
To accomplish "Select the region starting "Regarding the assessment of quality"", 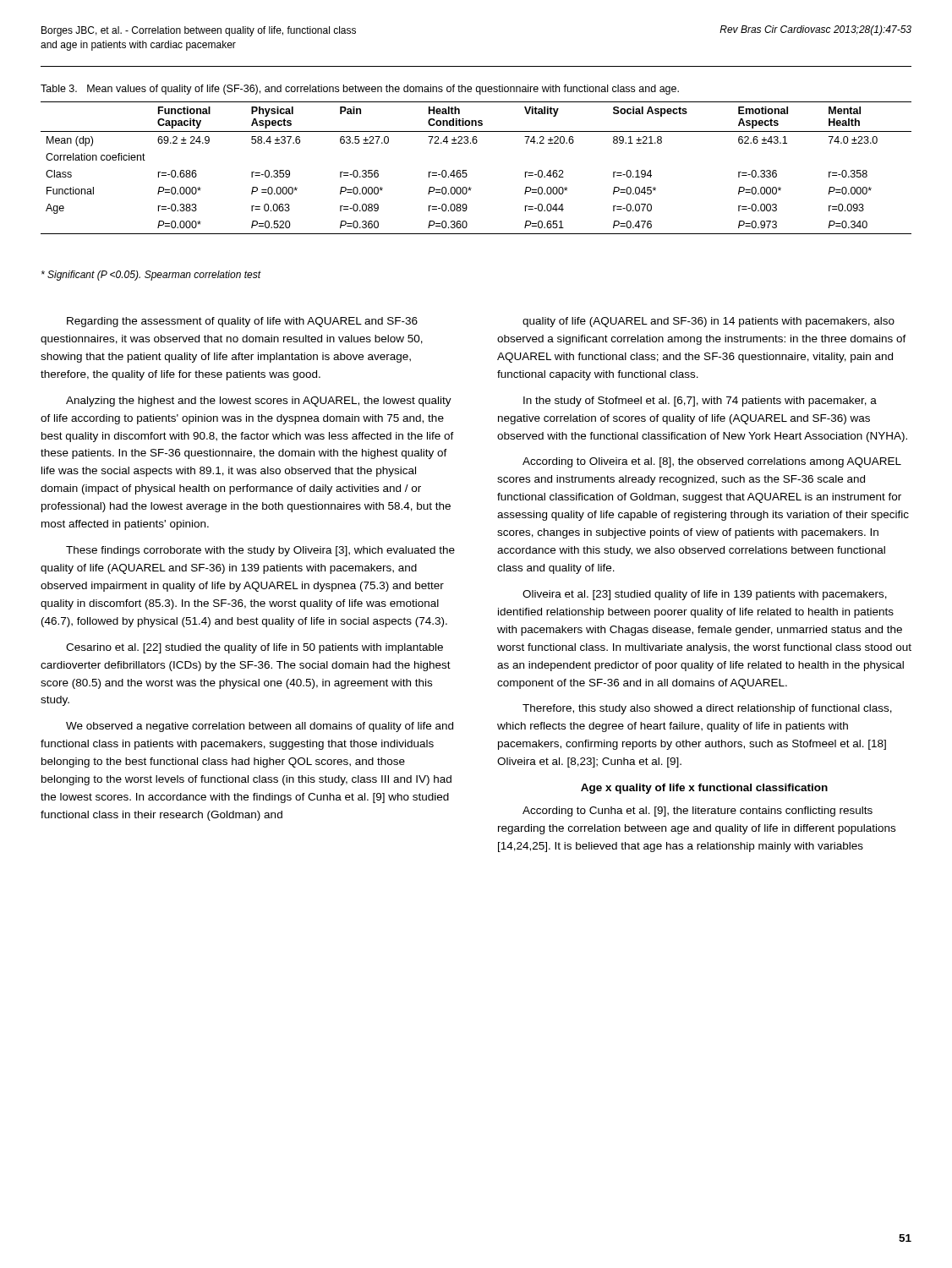I will [x=232, y=347].
